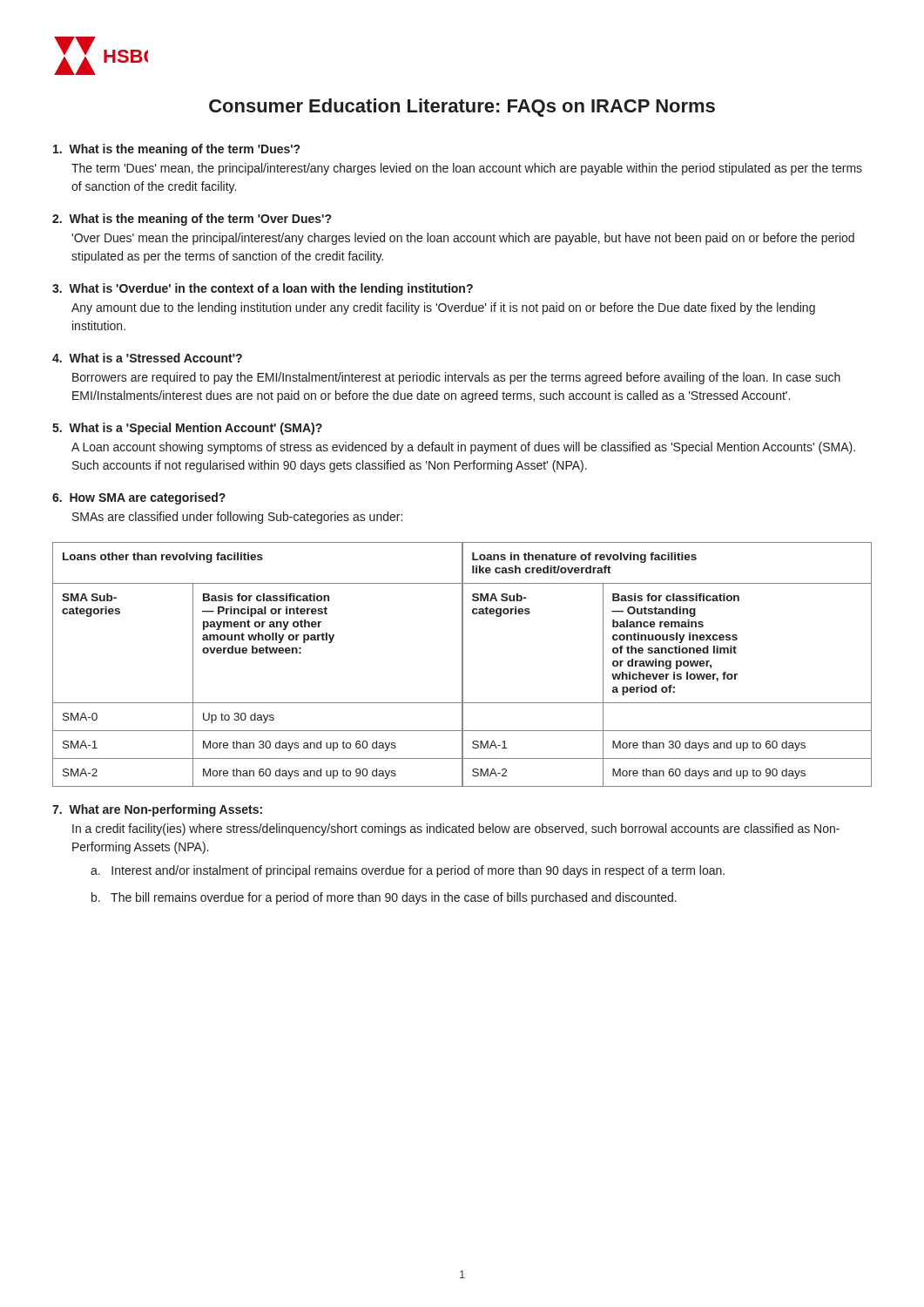924x1307 pixels.
Task: Locate the section header with the text "1. What is the meaning of"
Action: coord(462,169)
